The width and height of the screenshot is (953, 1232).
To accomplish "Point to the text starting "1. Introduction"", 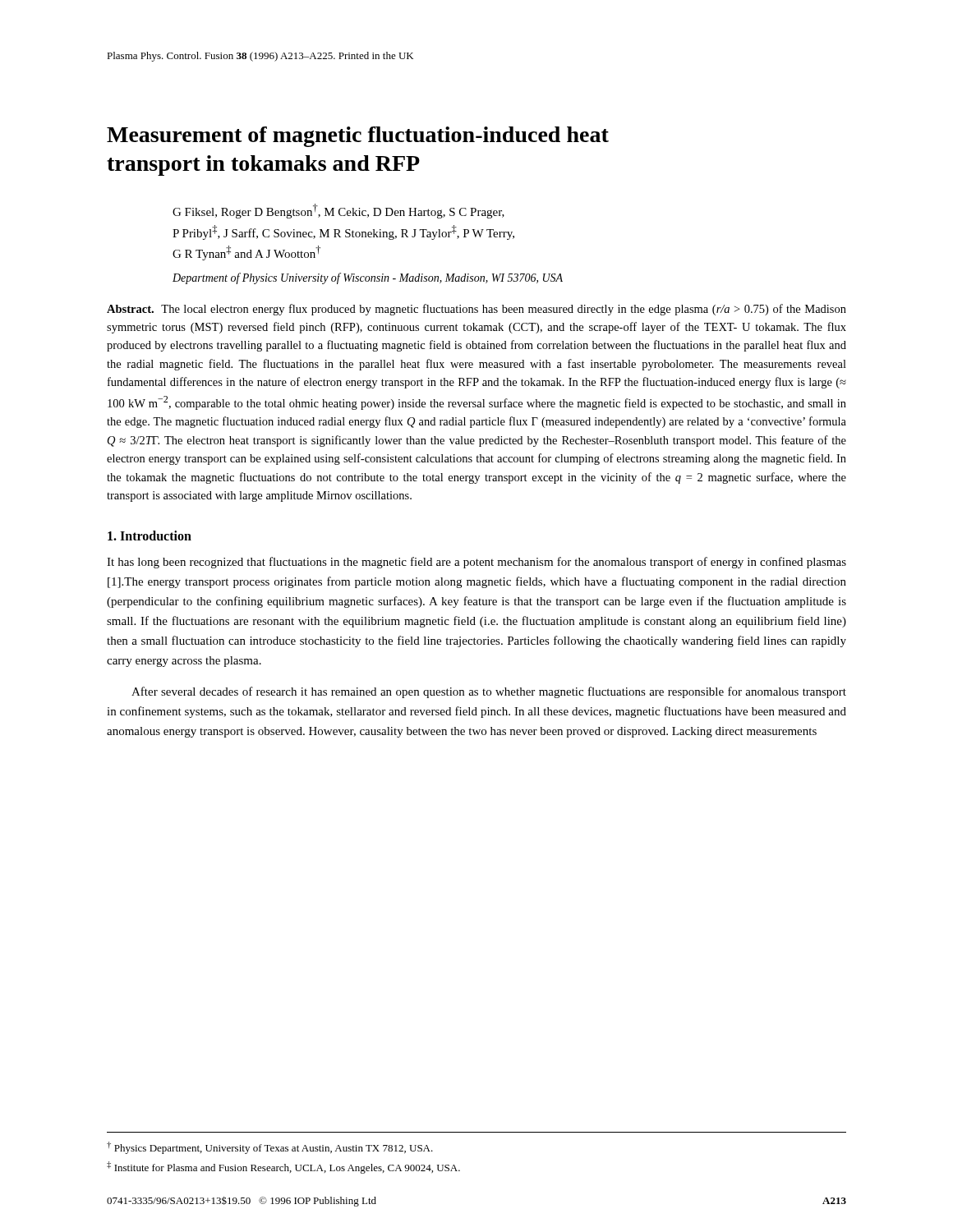I will coord(149,536).
